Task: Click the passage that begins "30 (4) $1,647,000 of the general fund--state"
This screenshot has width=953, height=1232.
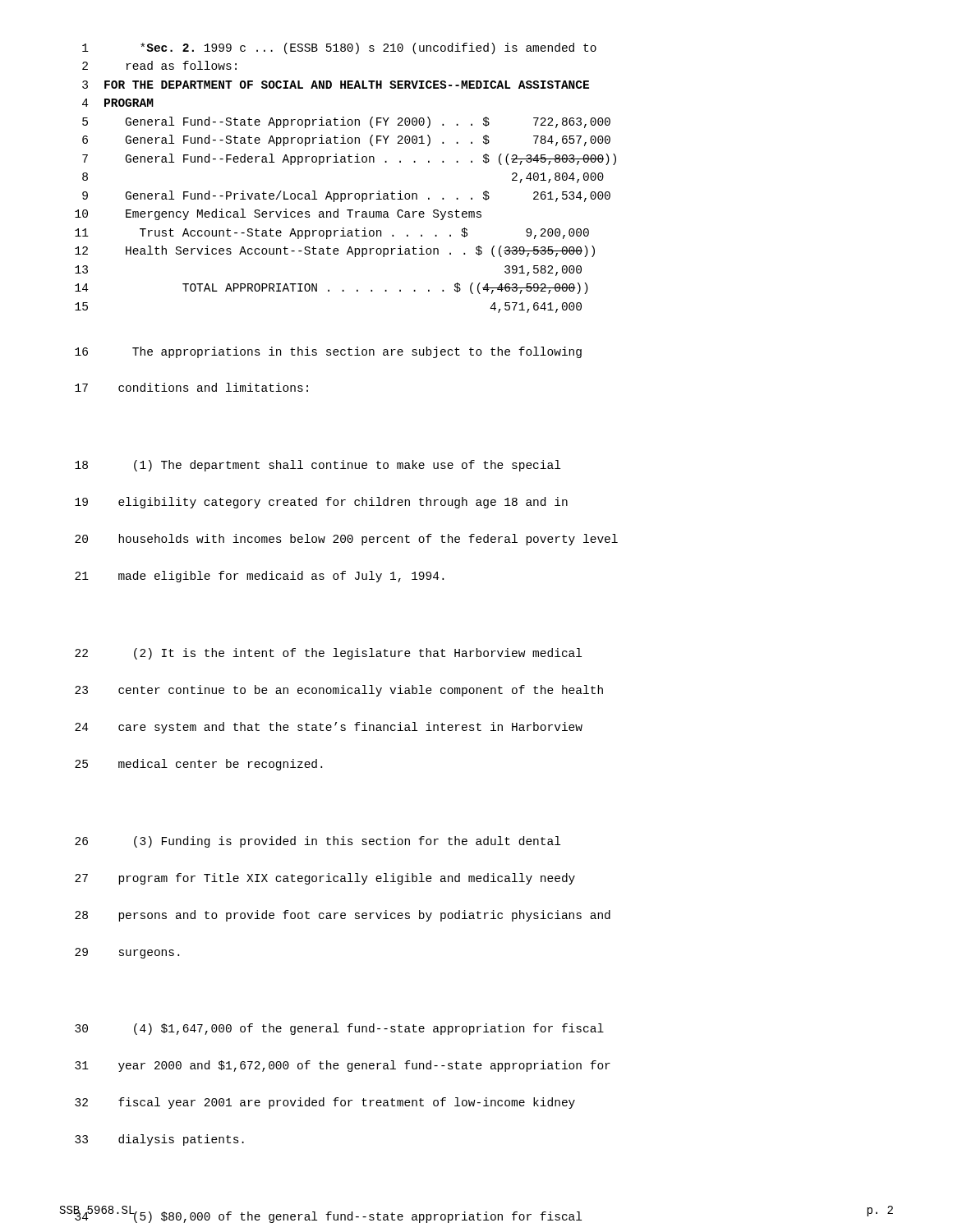Action: pos(476,1102)
